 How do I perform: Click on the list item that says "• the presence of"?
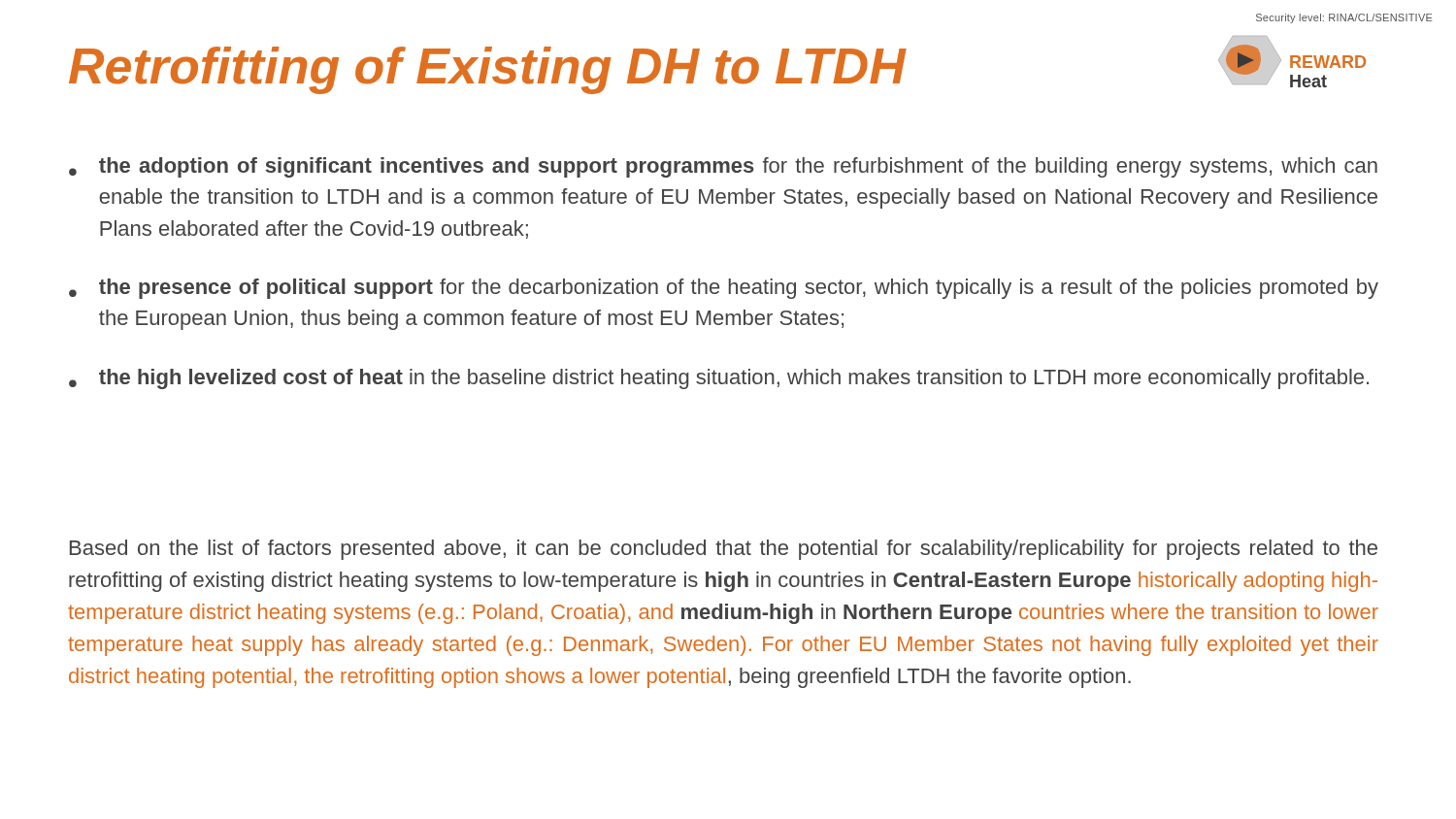coord(723,303)
